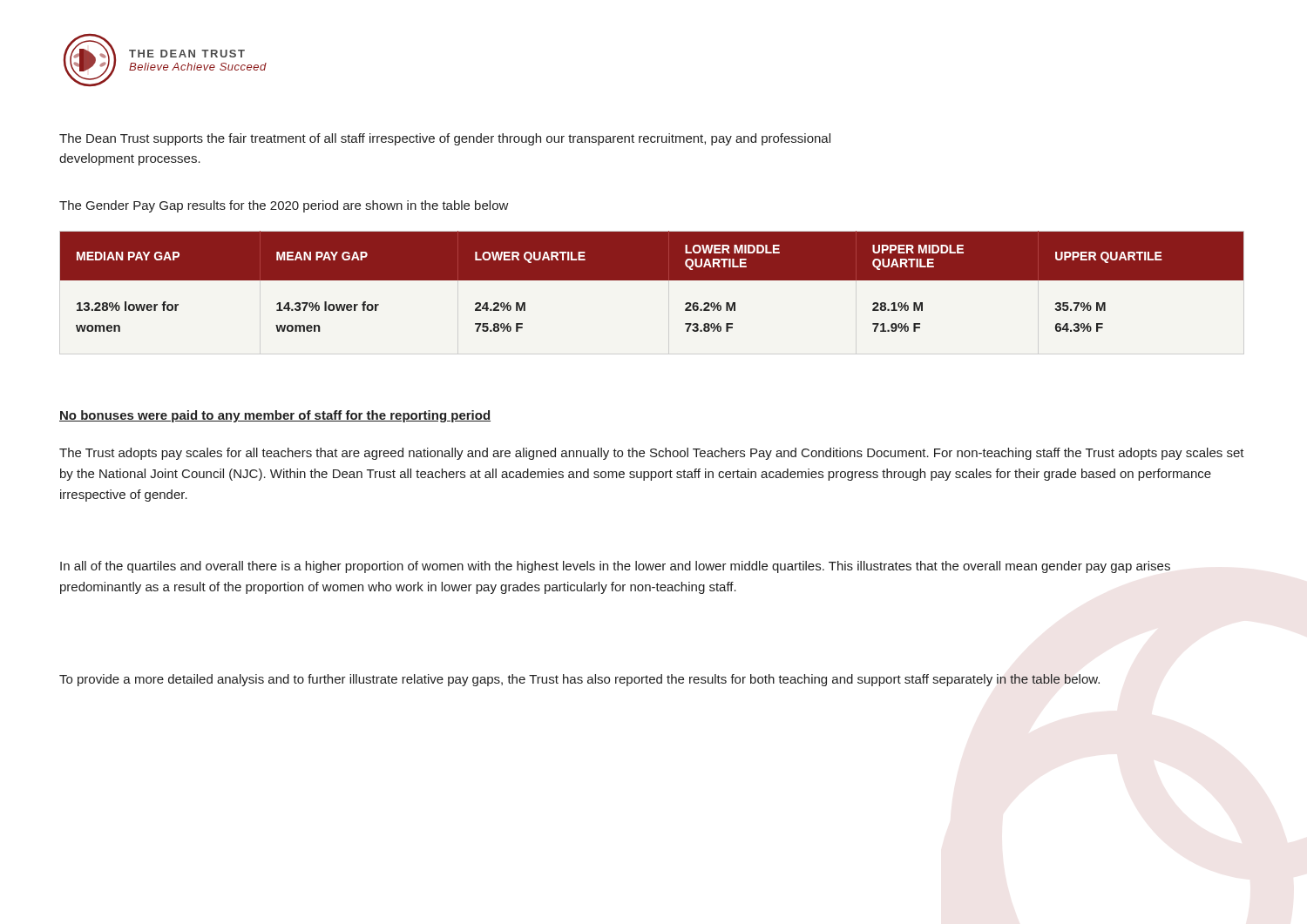This screenshot has height=924, width=1307.
Task: Click on the text block that says "To provide a more detailed analysis"
Action: click(x=580, y=679)
